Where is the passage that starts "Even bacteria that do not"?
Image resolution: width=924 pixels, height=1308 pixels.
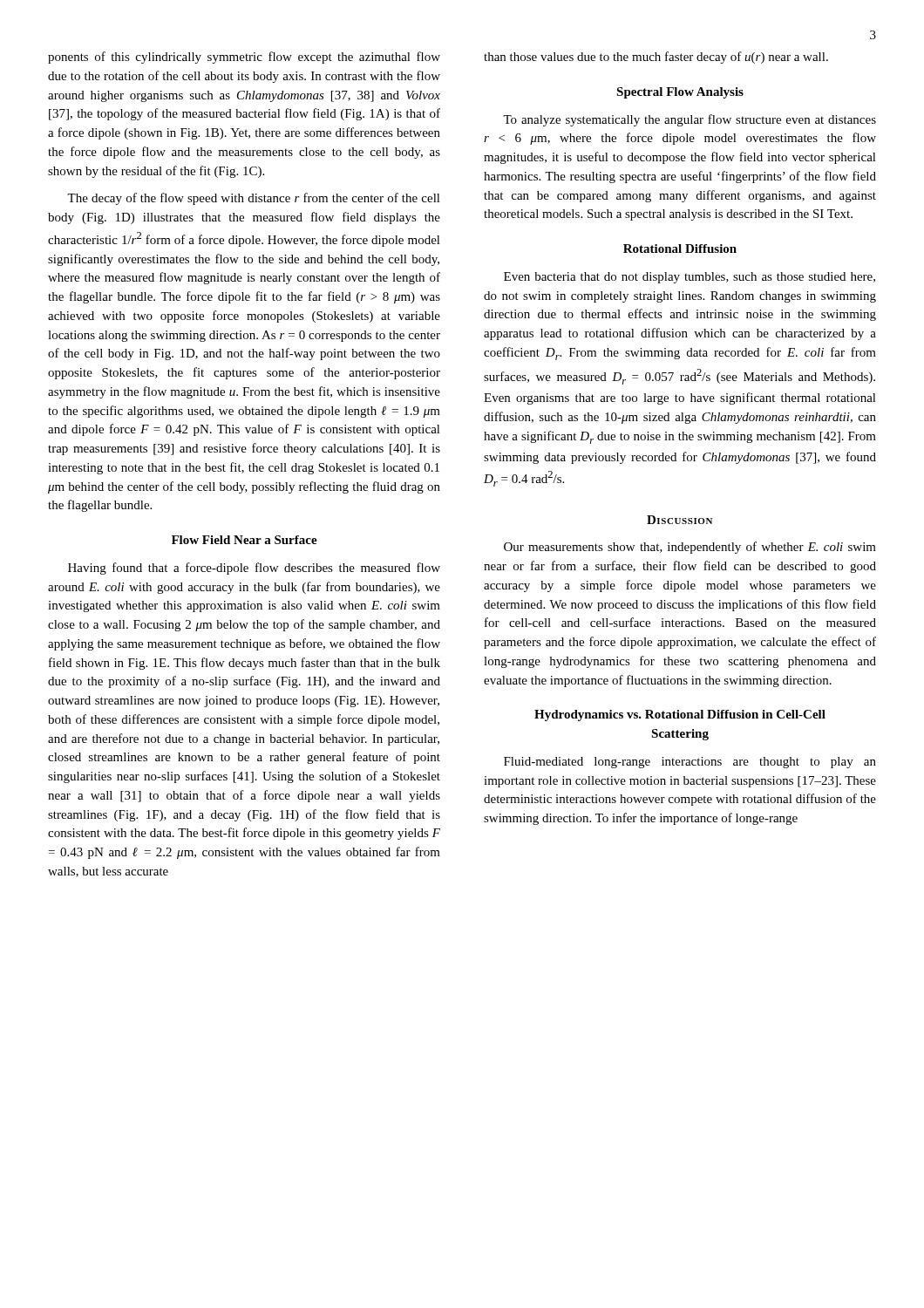[680, 379]
